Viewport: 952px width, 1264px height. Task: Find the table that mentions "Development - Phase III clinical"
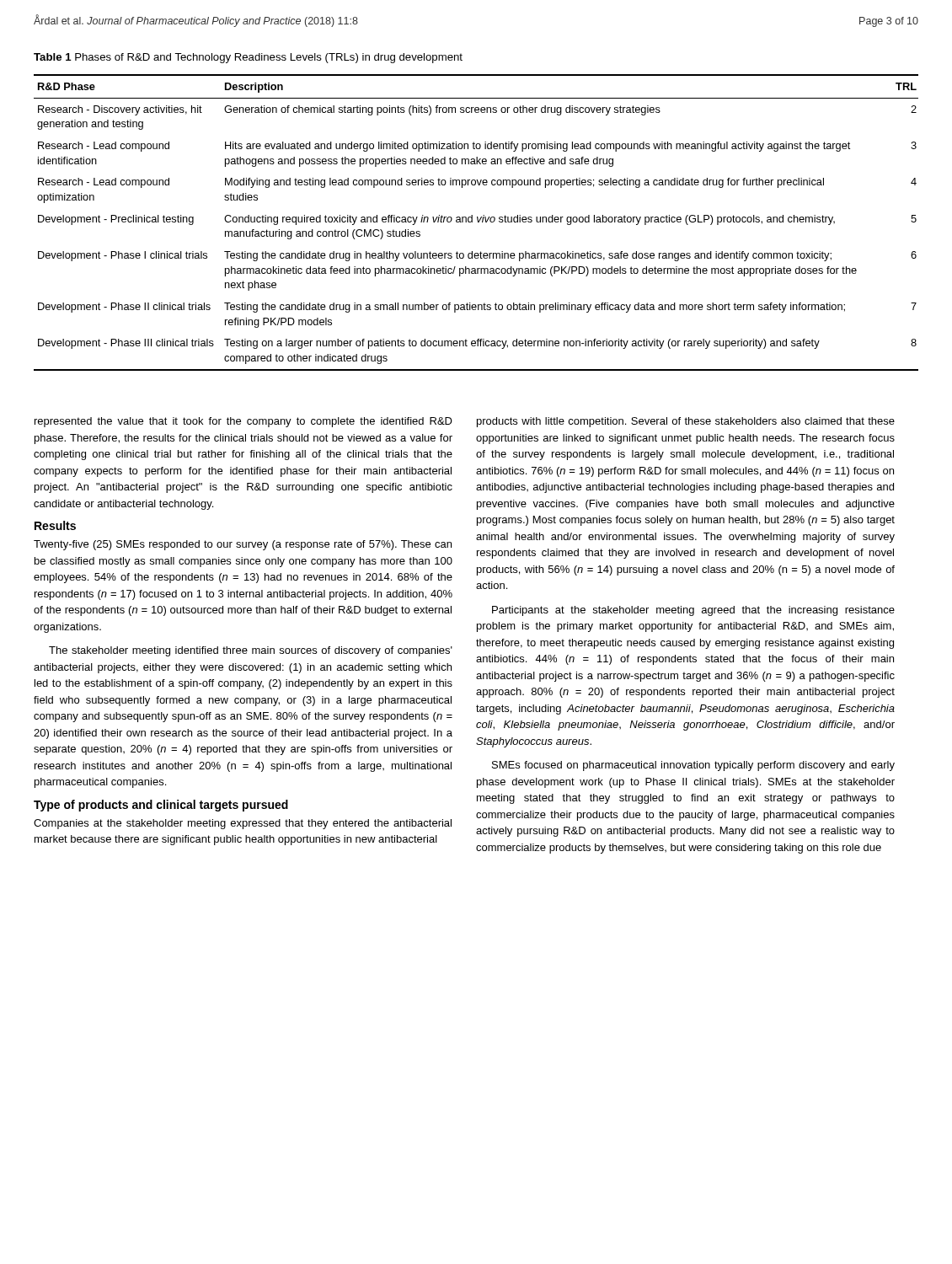(x=476, y=222)
